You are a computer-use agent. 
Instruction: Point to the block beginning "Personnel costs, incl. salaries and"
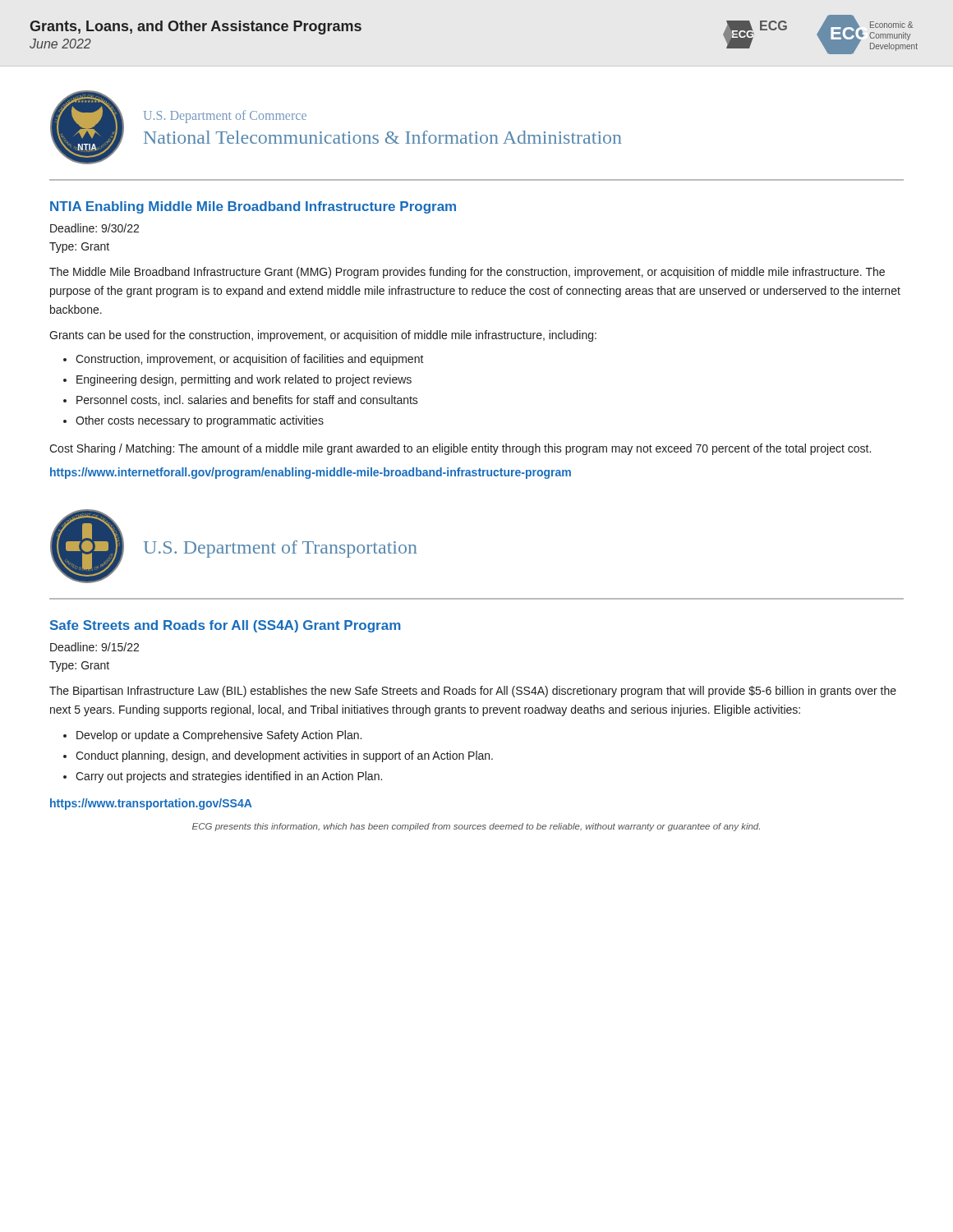247,400
